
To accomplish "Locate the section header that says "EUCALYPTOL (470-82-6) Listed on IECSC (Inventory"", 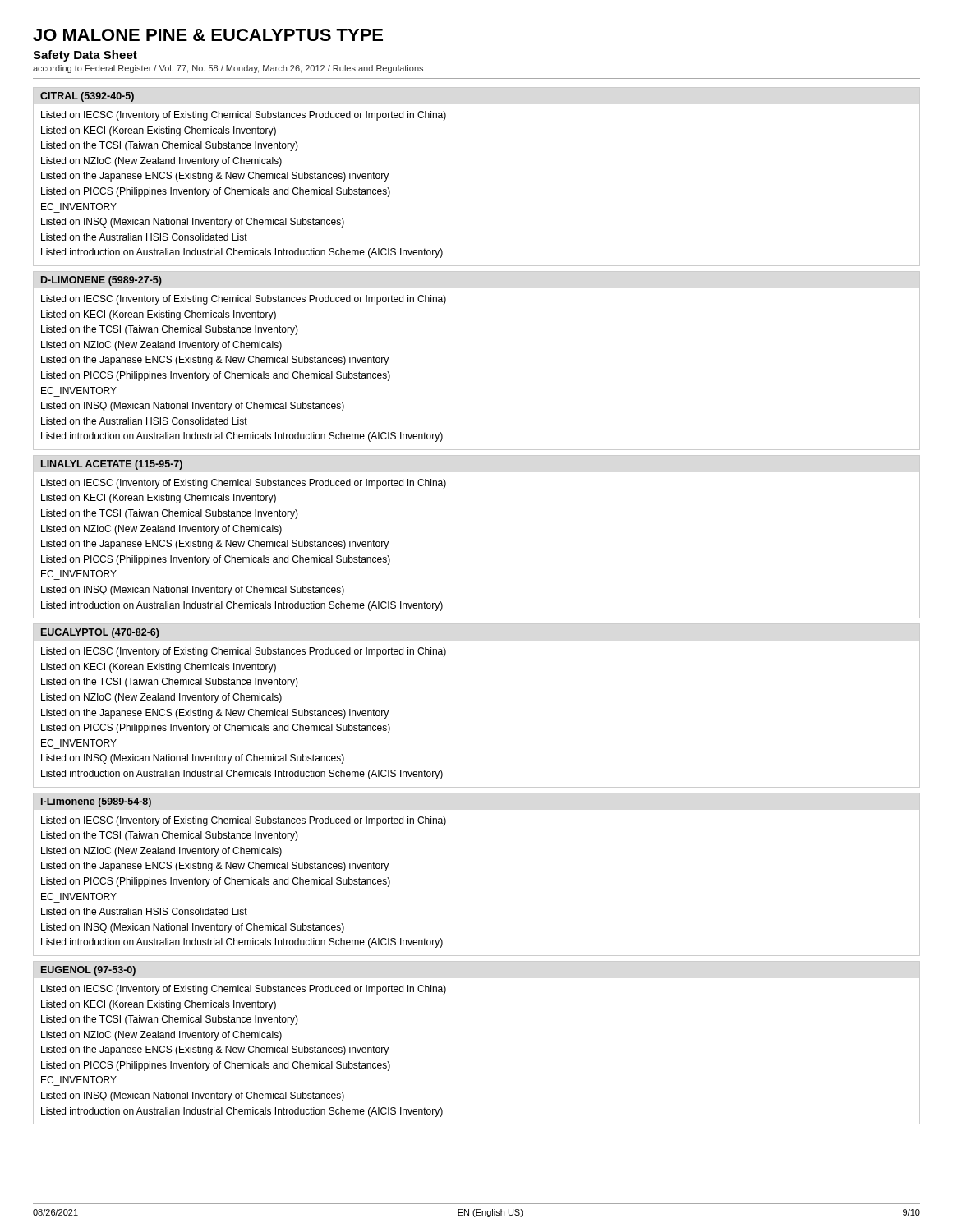I will [x=476, y=705].
